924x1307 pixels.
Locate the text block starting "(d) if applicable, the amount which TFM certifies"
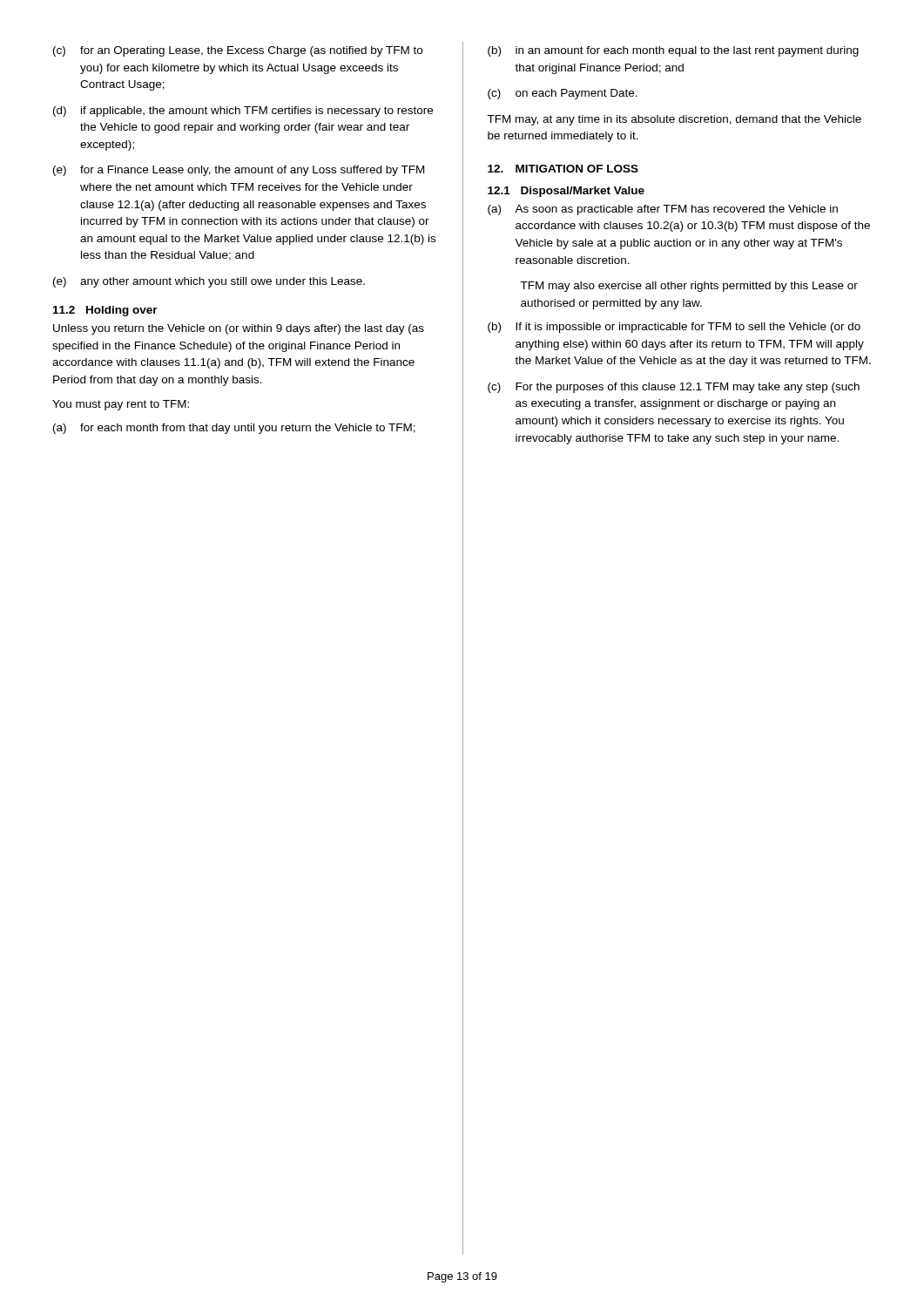tap(245, 127)
